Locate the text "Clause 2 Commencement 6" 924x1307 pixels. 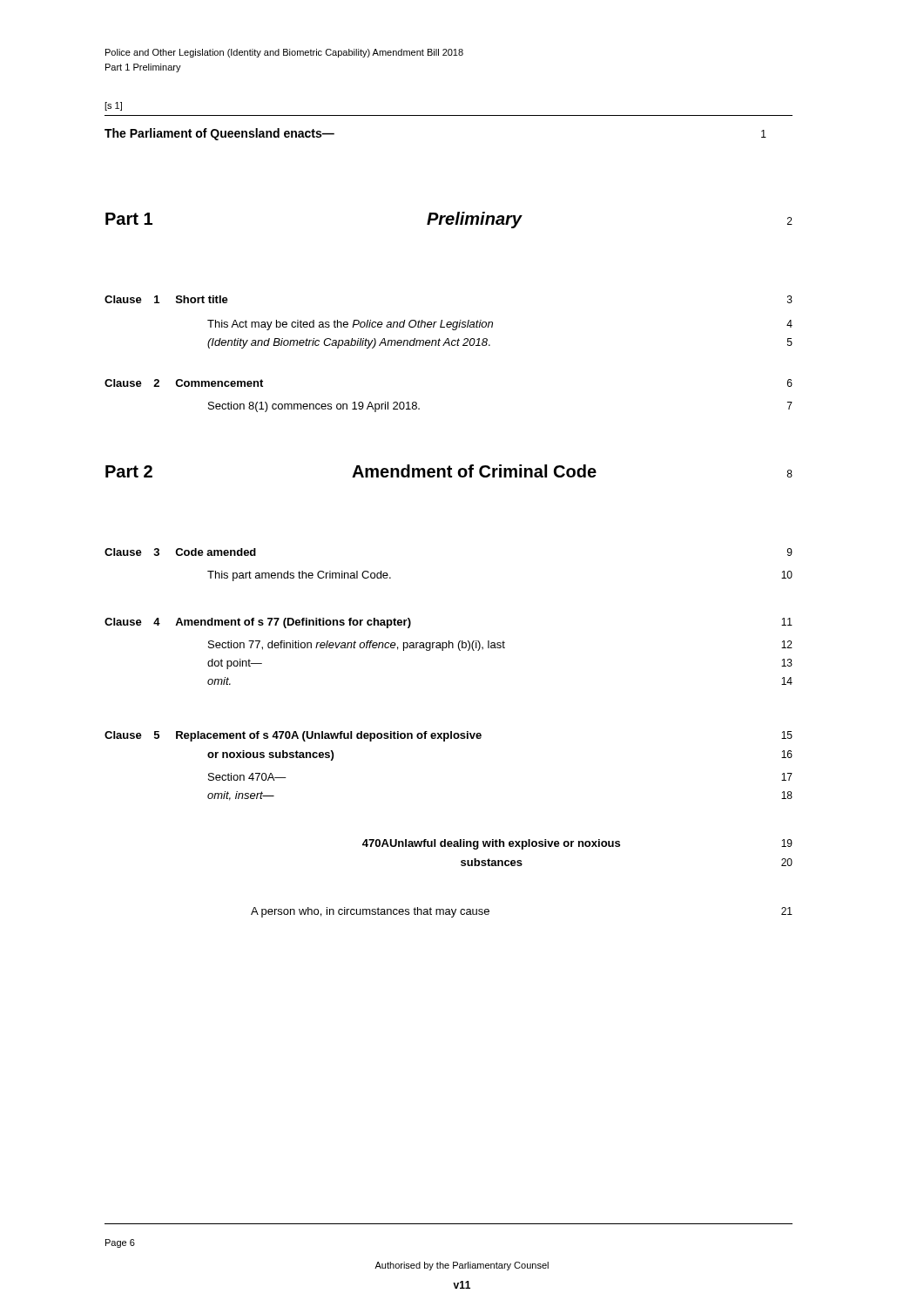121,383
